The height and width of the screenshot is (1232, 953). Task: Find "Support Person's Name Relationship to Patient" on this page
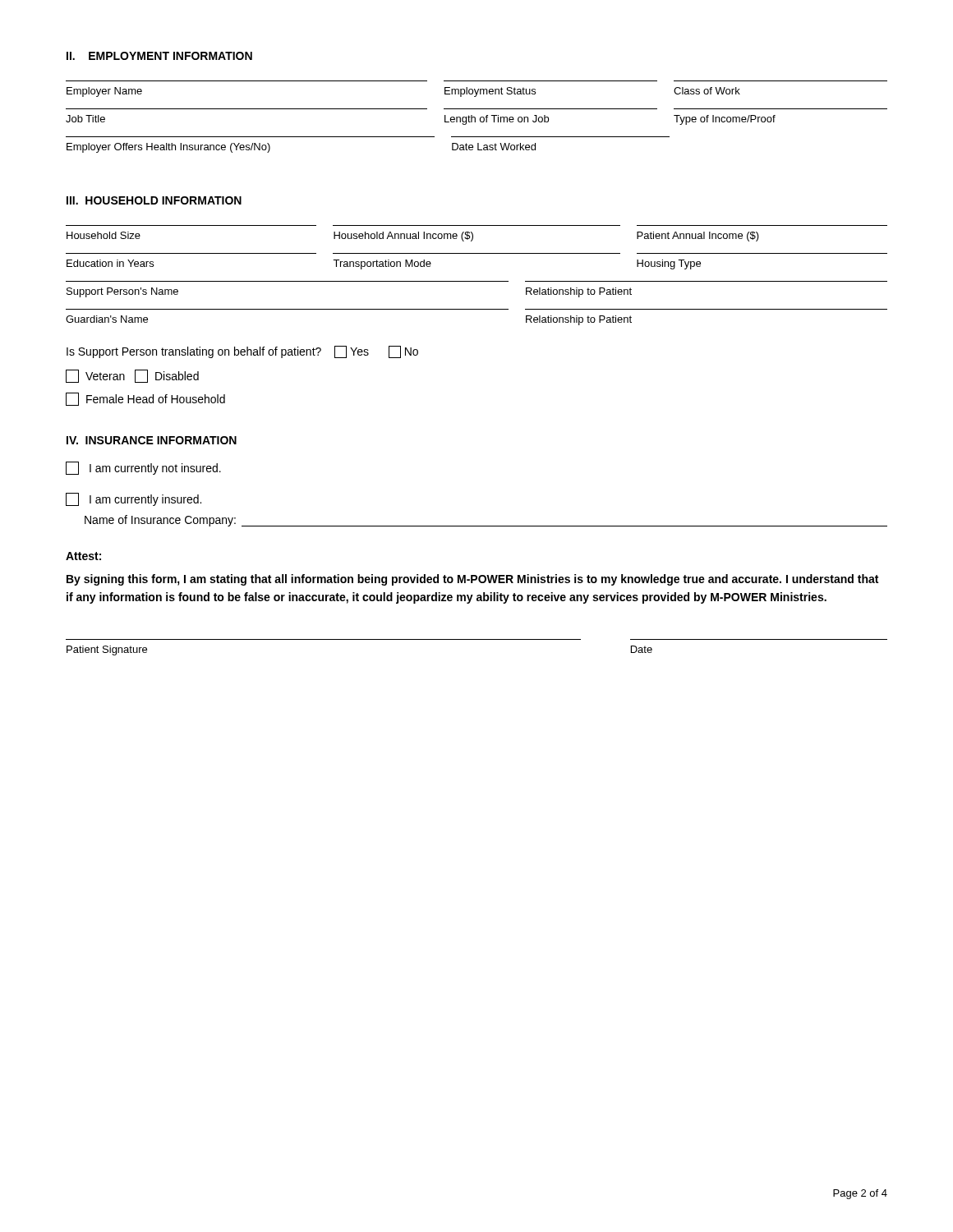124,292
